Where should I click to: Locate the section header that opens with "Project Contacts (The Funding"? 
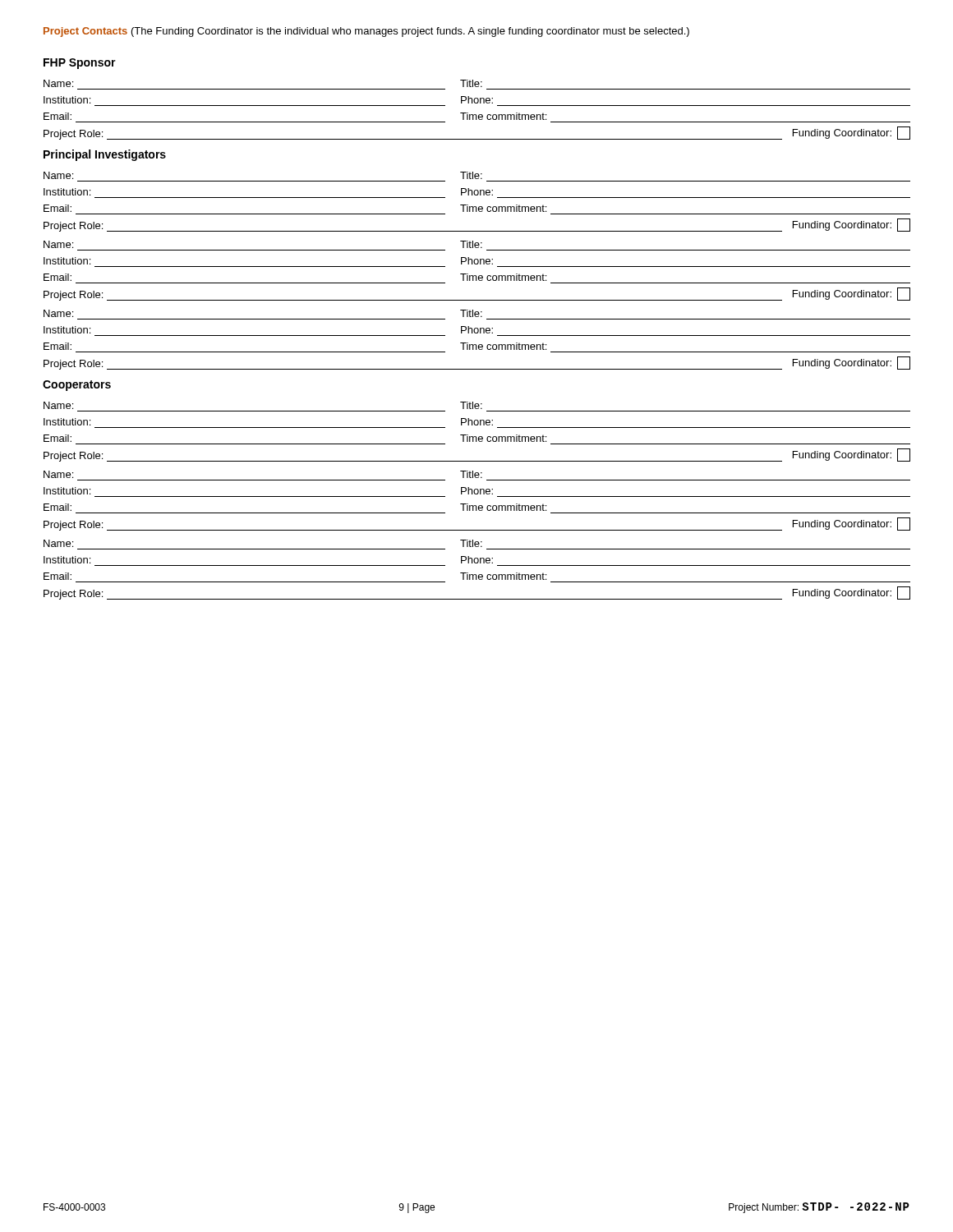point(366,31)
